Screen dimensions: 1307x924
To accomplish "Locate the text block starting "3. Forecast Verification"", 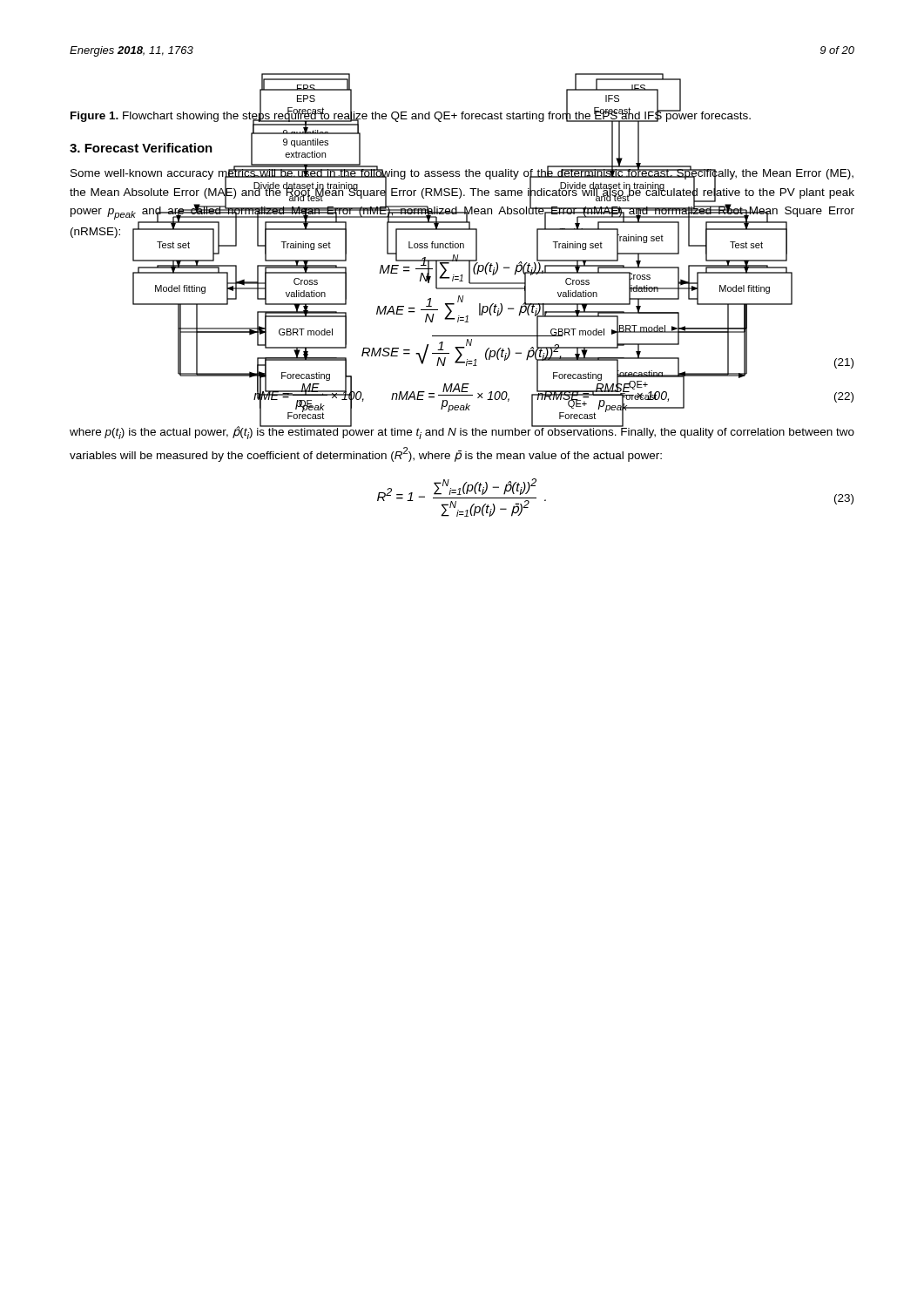I will [x=141, y=148].
